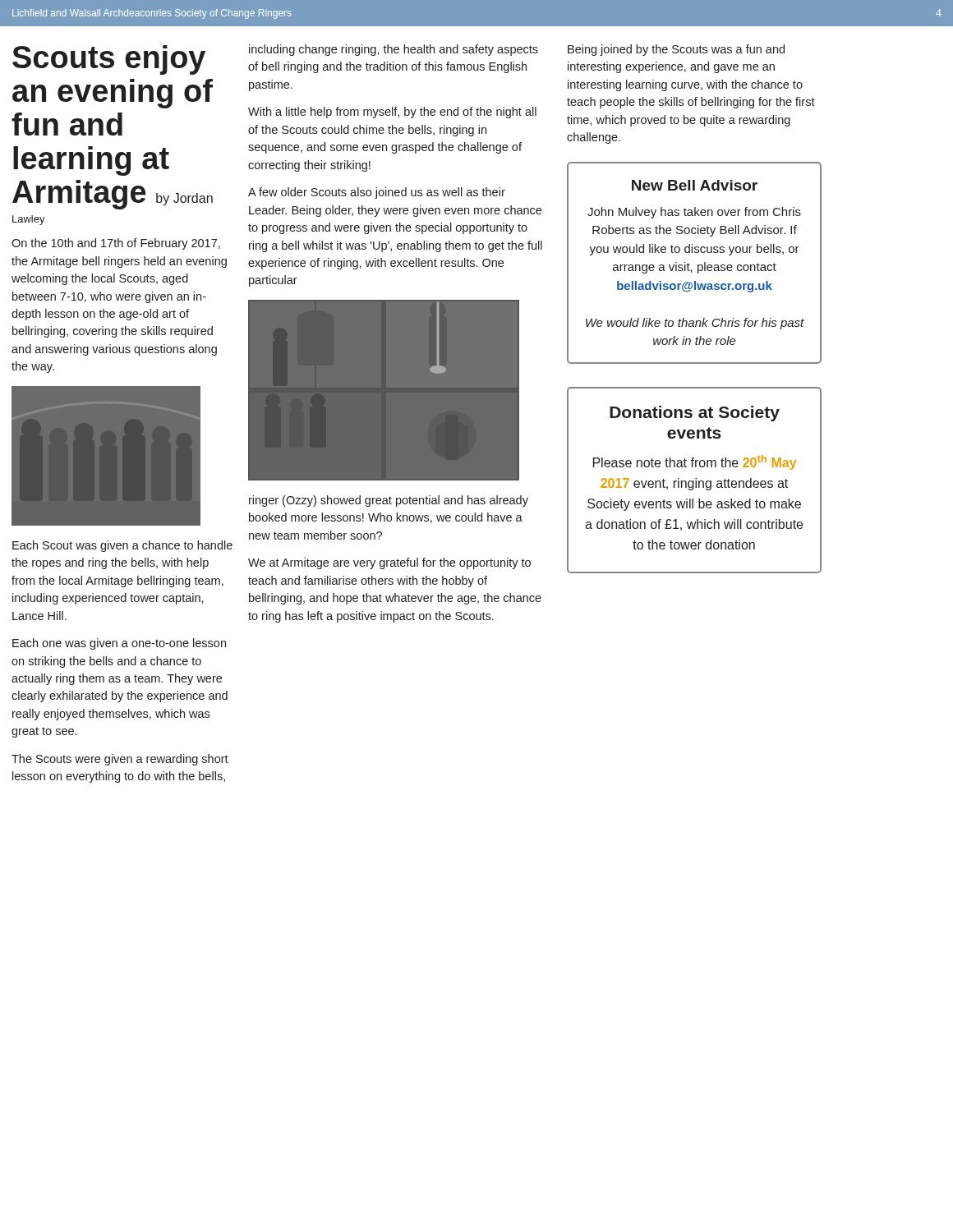The width and height of the screenshot is (953, 1232).
Task: Point to the block beginning "With a little help from myself, by the"
Action: coord(392,138)
